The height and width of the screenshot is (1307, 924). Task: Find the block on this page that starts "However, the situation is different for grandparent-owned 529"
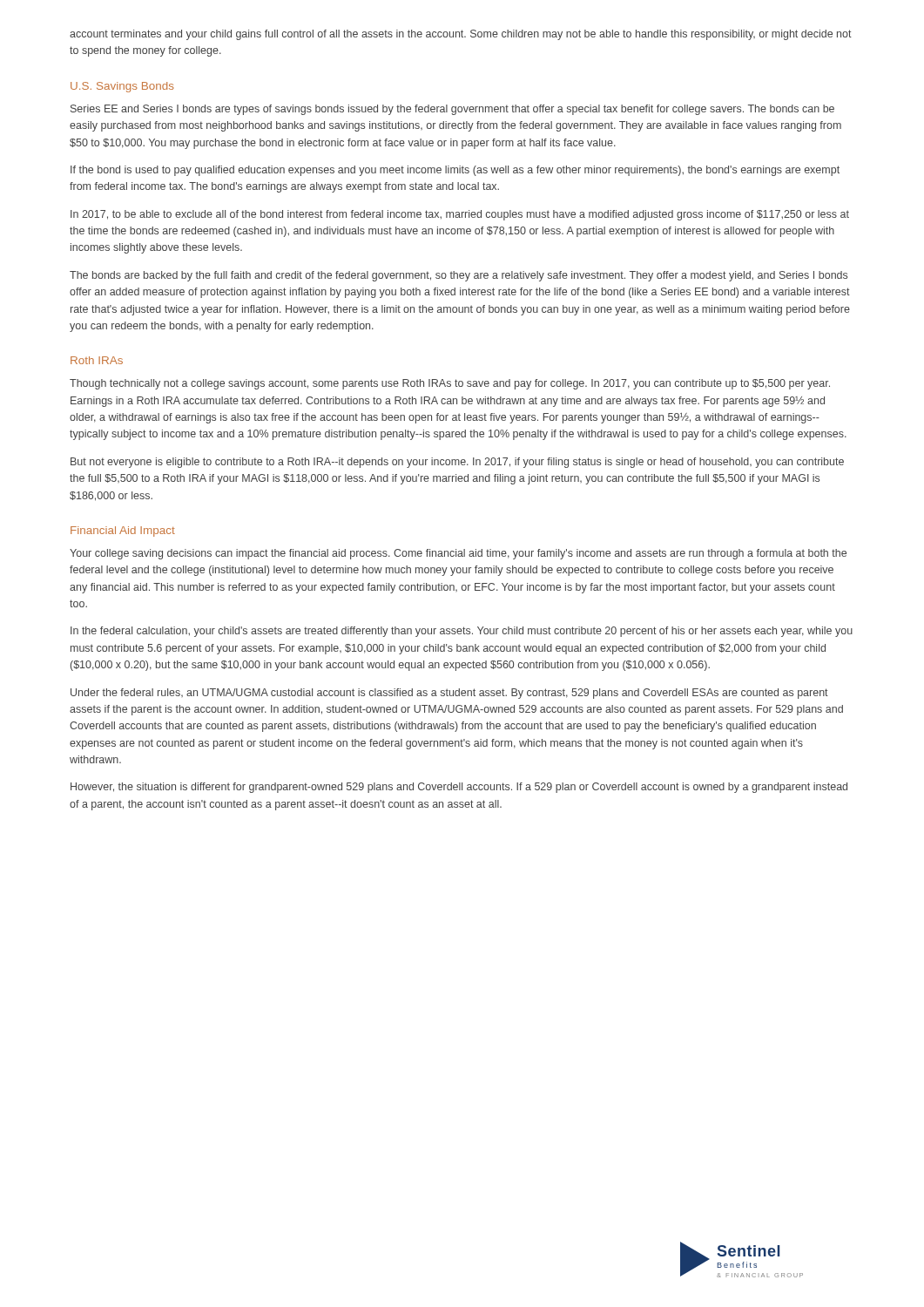coord(459,796)
